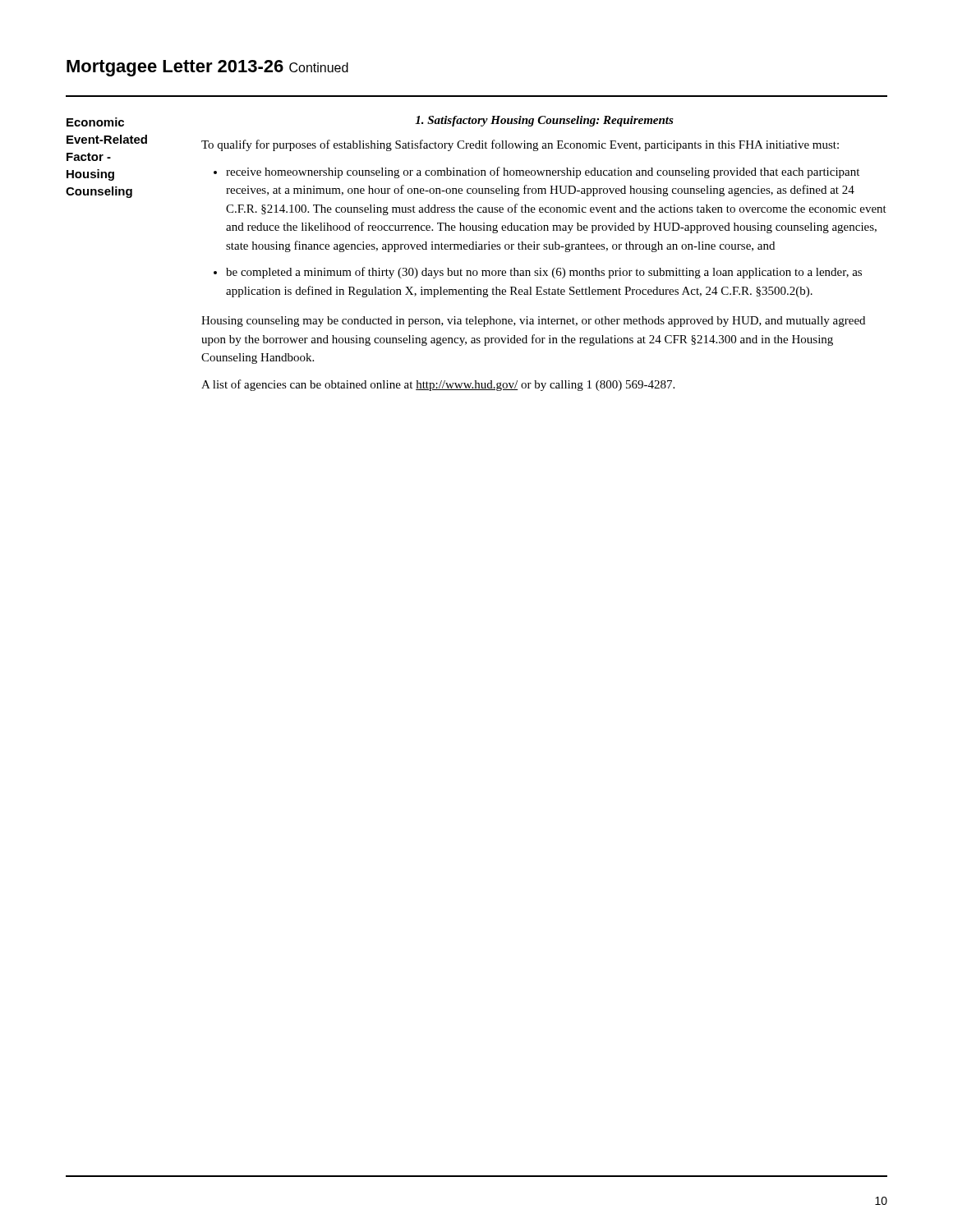Click on the text block starting "1. Satisfactory Housing Counseling: Requirements"
Screen dimensions: 1232x953
[544, 120]
